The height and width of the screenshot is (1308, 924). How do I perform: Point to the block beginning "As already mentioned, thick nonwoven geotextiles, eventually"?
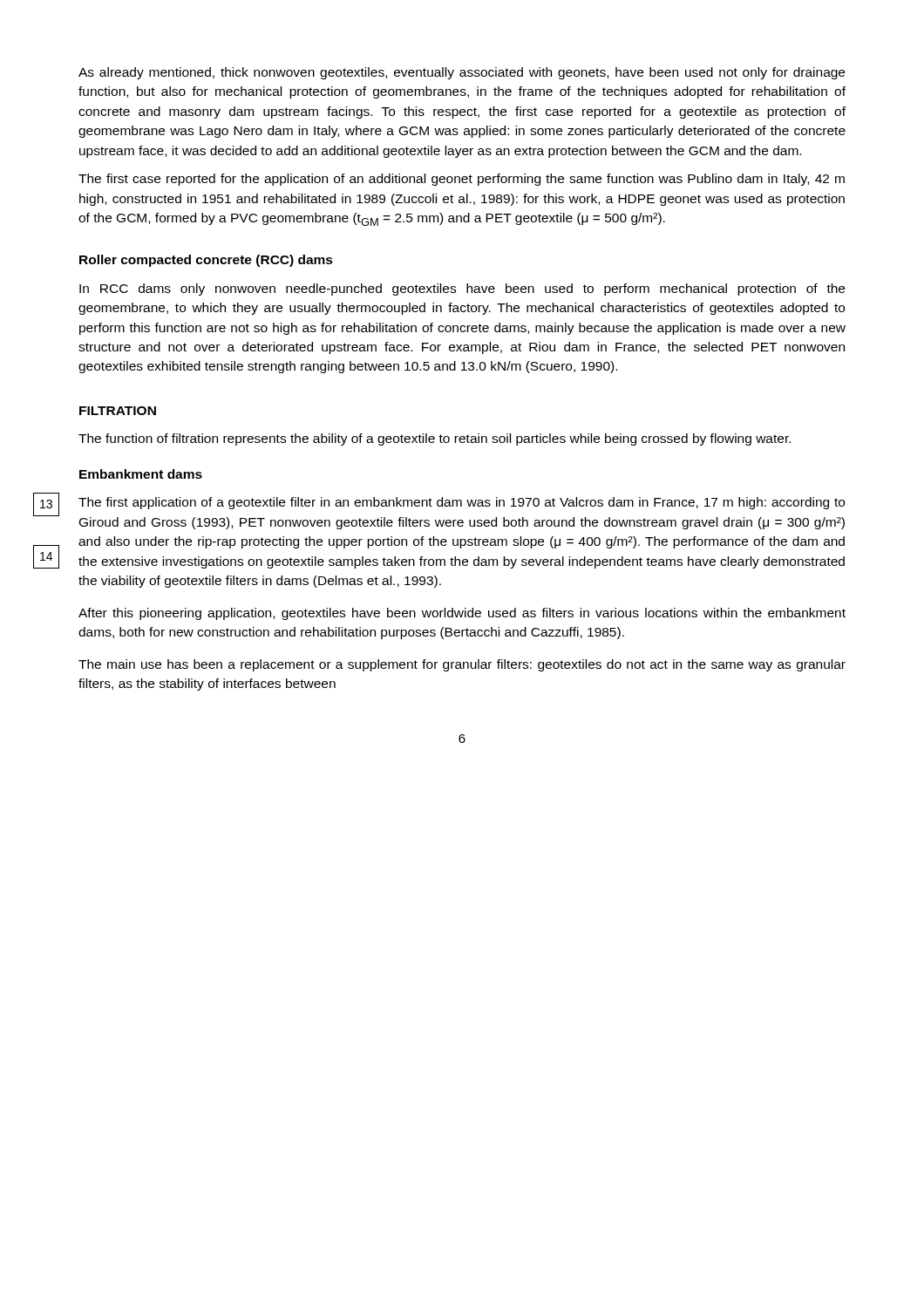pyautogui.click(x=462, y=112)
